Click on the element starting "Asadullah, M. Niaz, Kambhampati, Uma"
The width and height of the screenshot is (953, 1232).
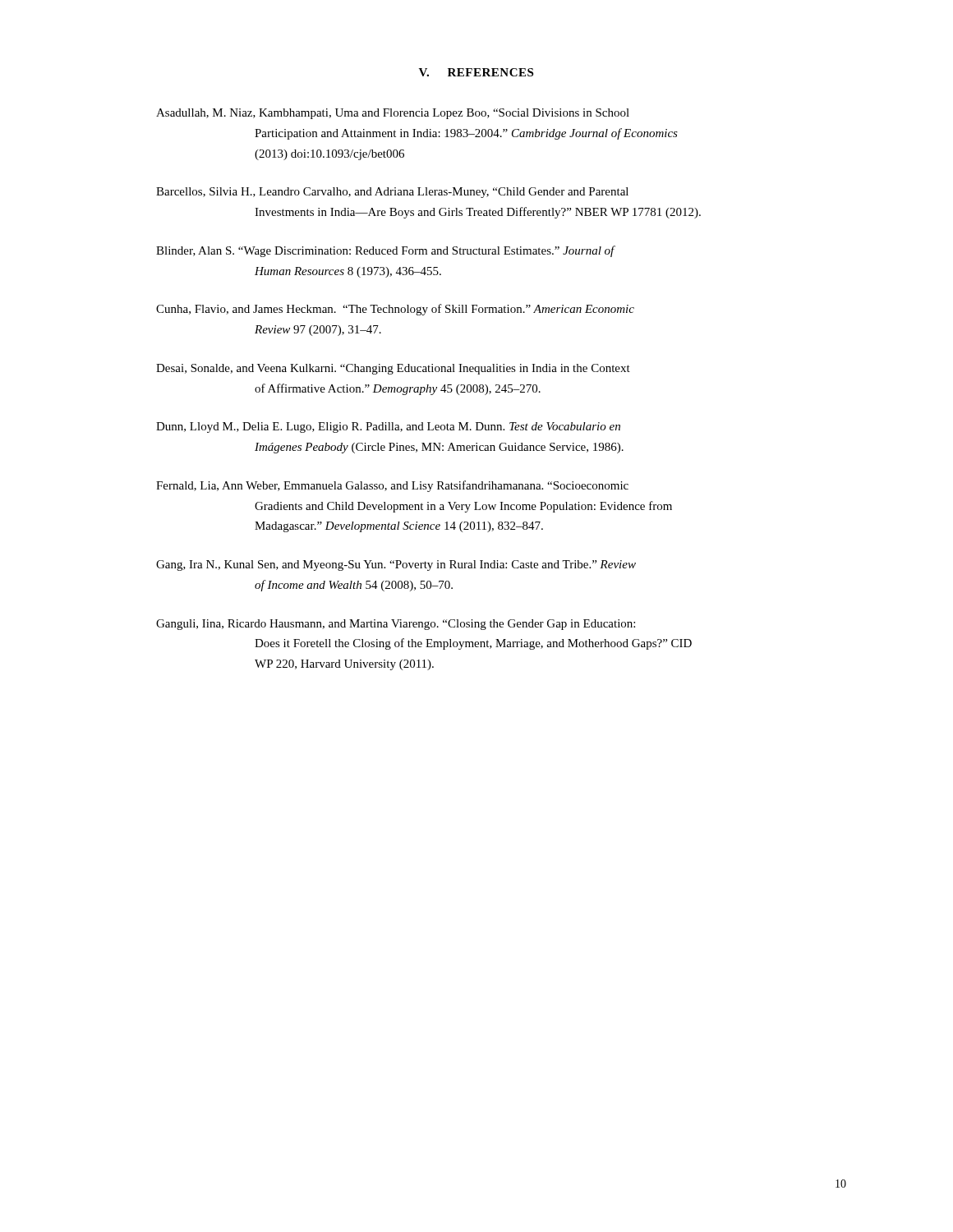[501, 135]
